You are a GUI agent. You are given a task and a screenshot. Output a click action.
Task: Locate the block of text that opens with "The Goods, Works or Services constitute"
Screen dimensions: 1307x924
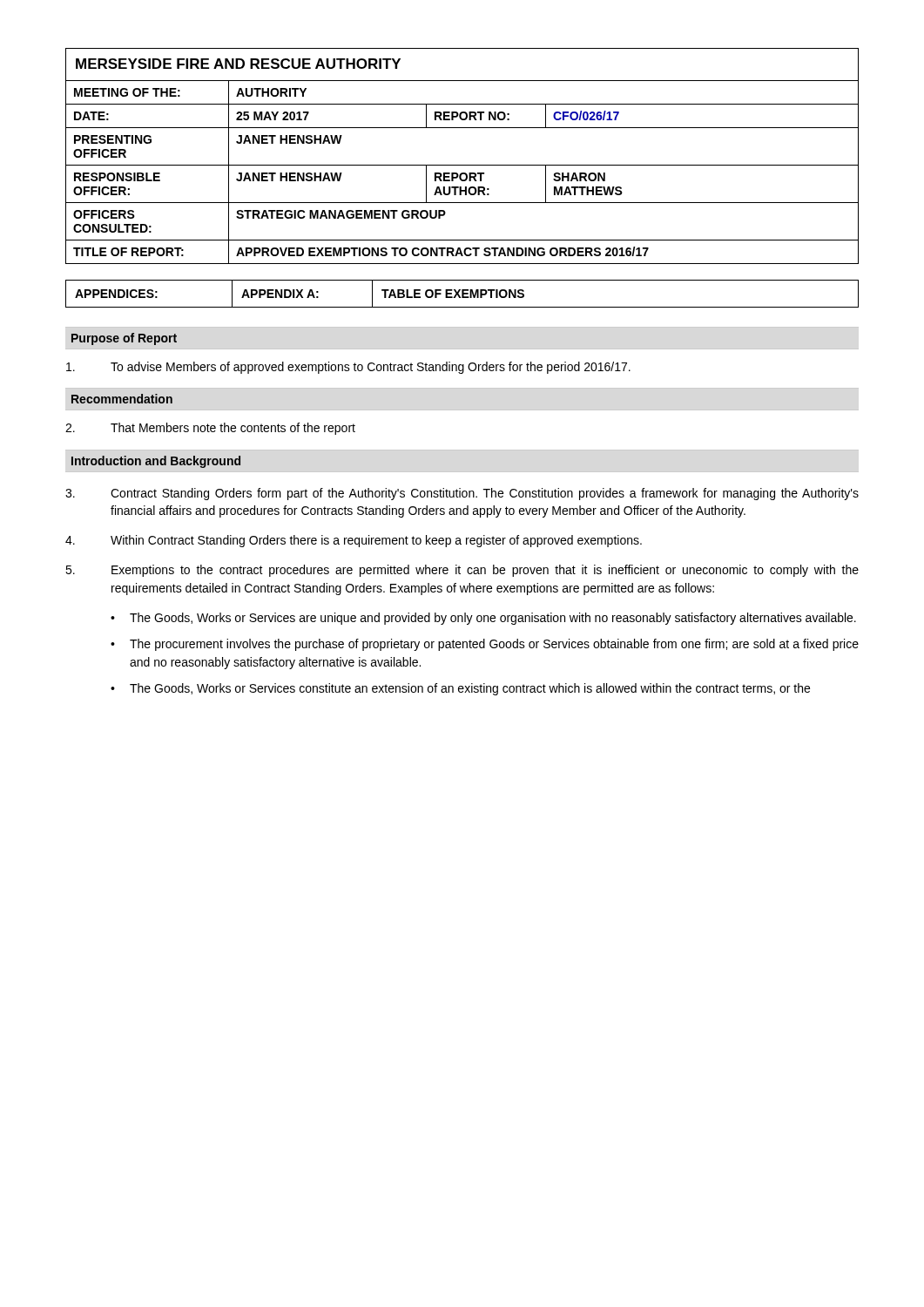tap(470, 688)
